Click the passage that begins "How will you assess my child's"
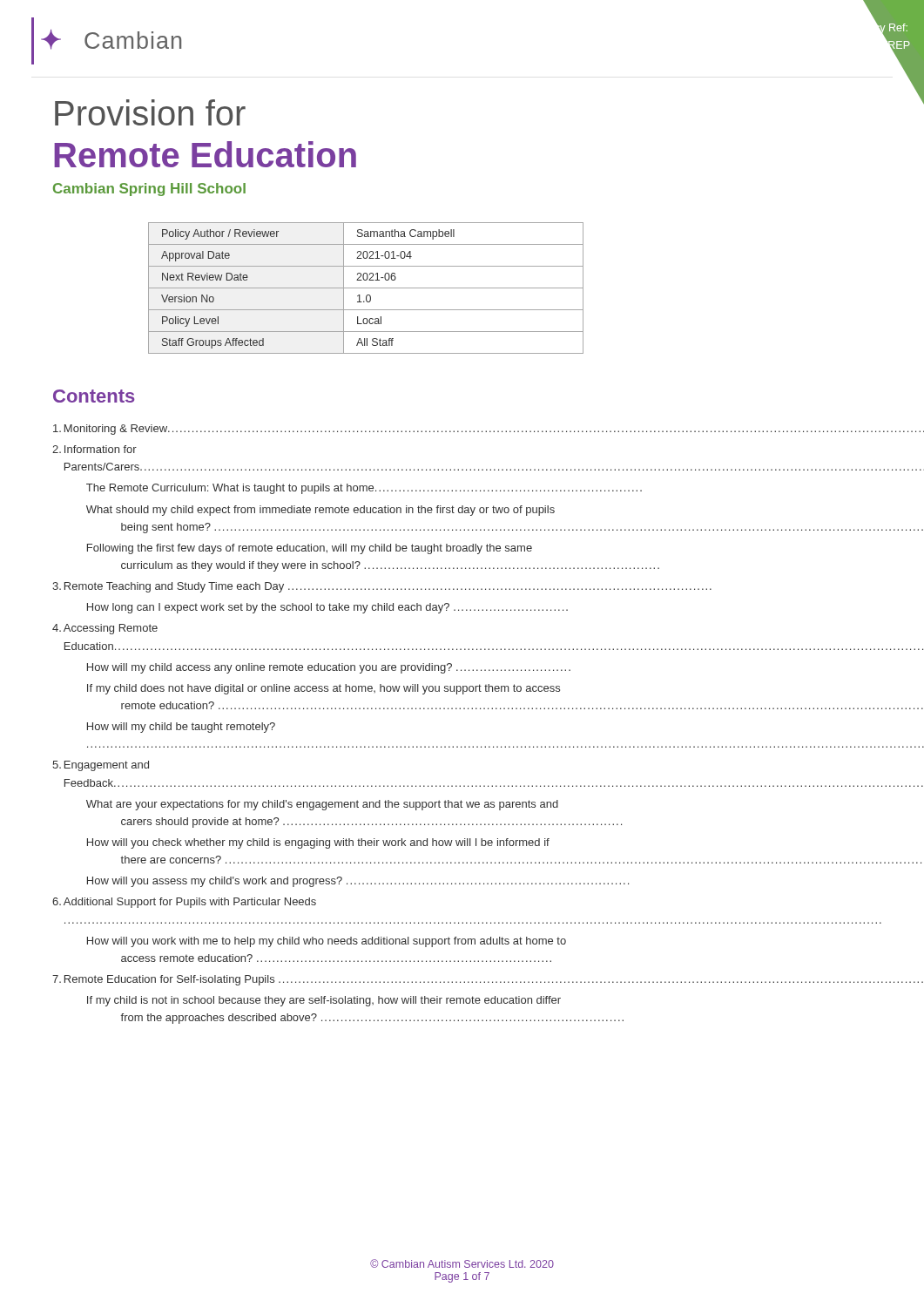This screenshot has height=1307, width=924. coord(358,881)
